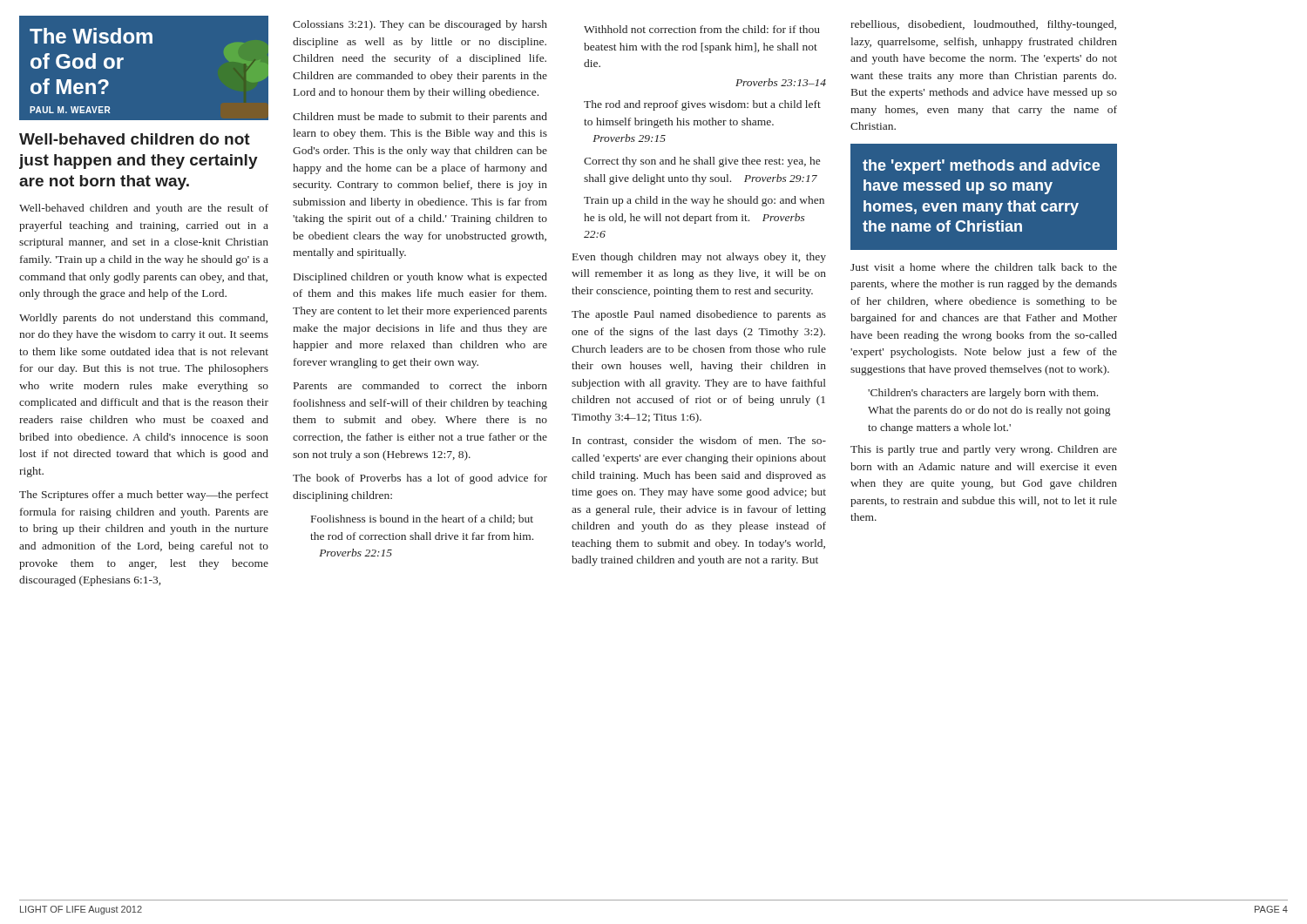Point to the region starting "Worldly parents do not understand"
Screen dimensions: 924x1307
[144, 394]
